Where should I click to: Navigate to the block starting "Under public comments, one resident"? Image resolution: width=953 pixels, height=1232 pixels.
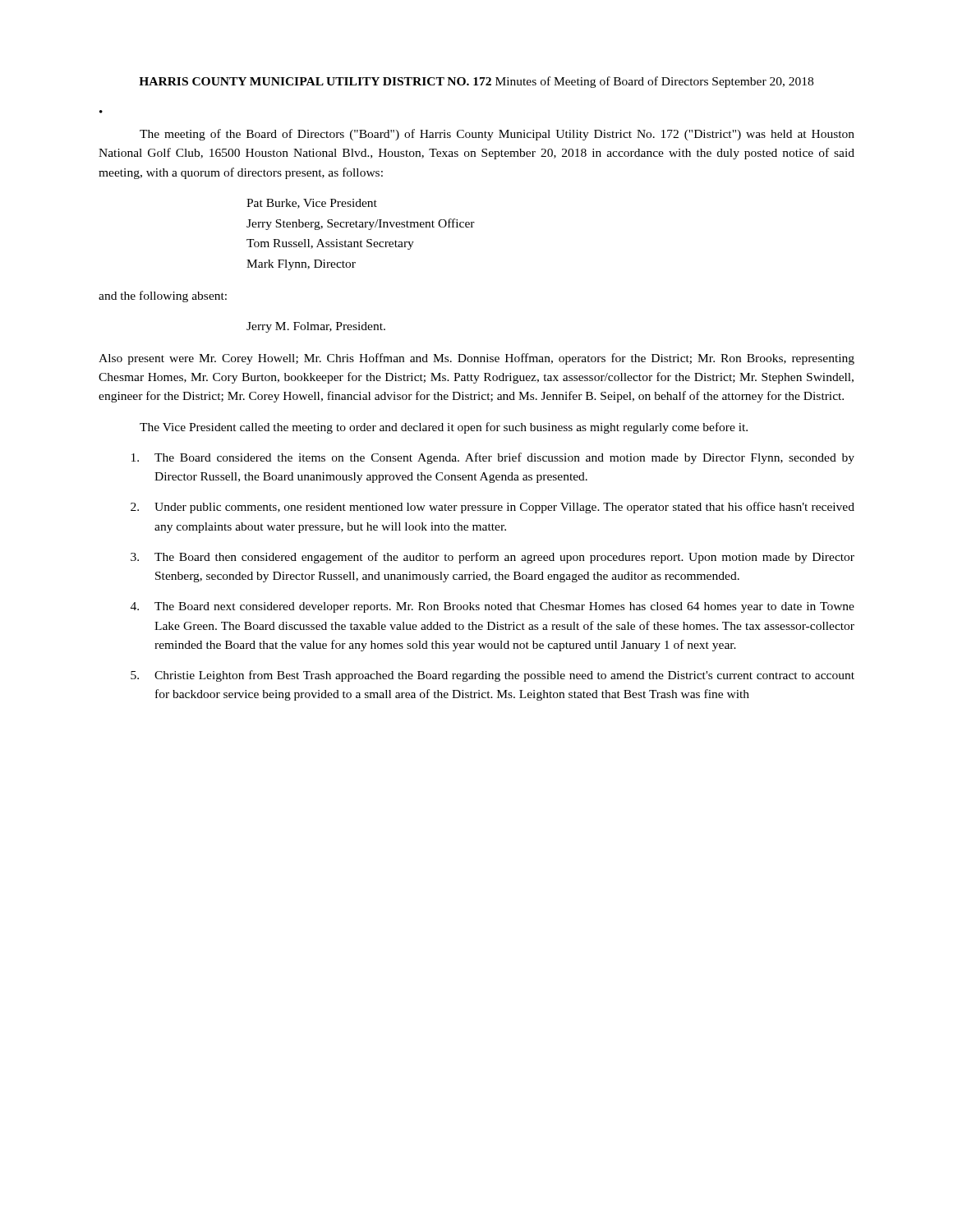pyautogui.click(x=476, y=516)
